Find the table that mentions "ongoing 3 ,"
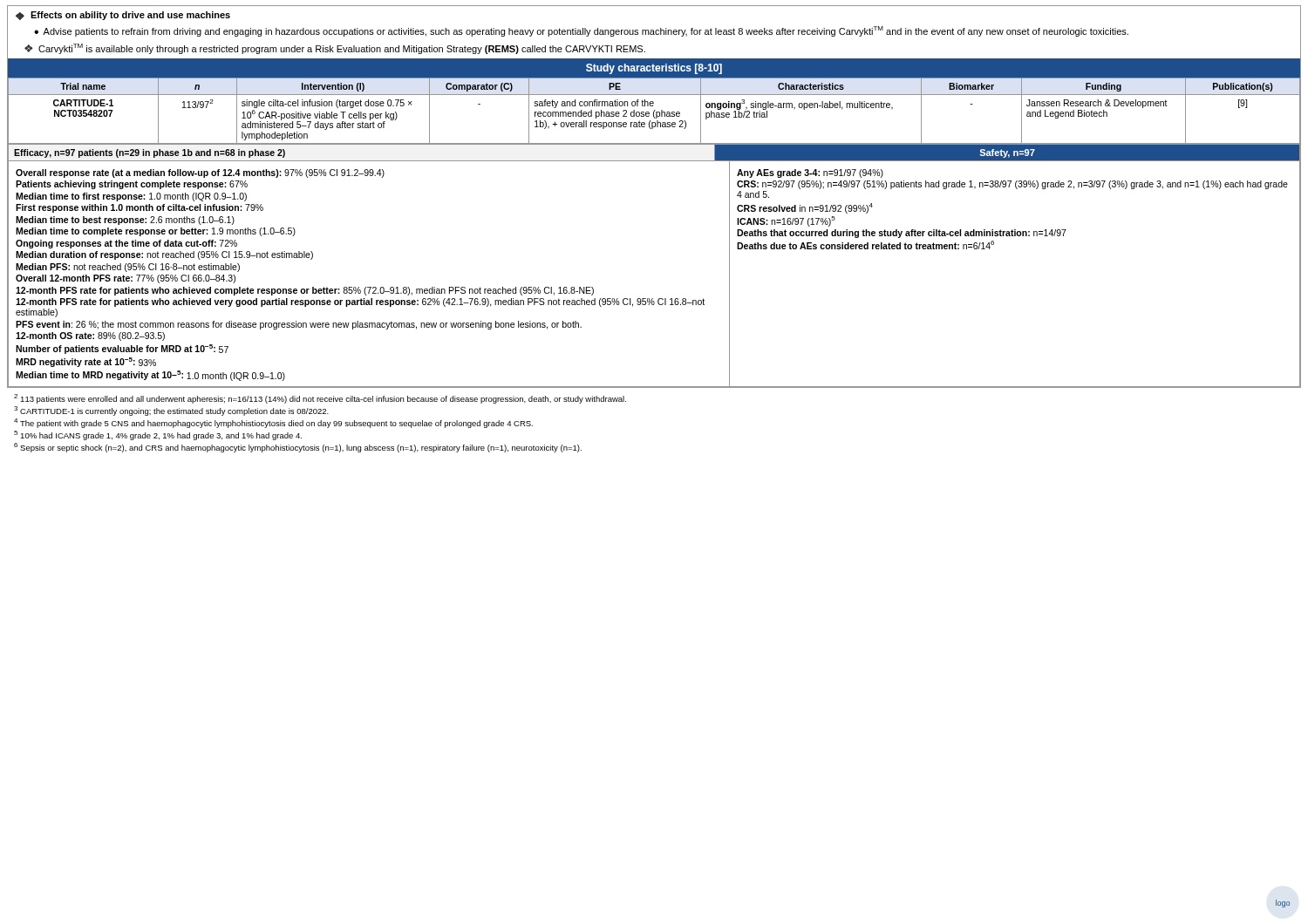This screenshot has height=924, width=1308. [x=654, y=111]
